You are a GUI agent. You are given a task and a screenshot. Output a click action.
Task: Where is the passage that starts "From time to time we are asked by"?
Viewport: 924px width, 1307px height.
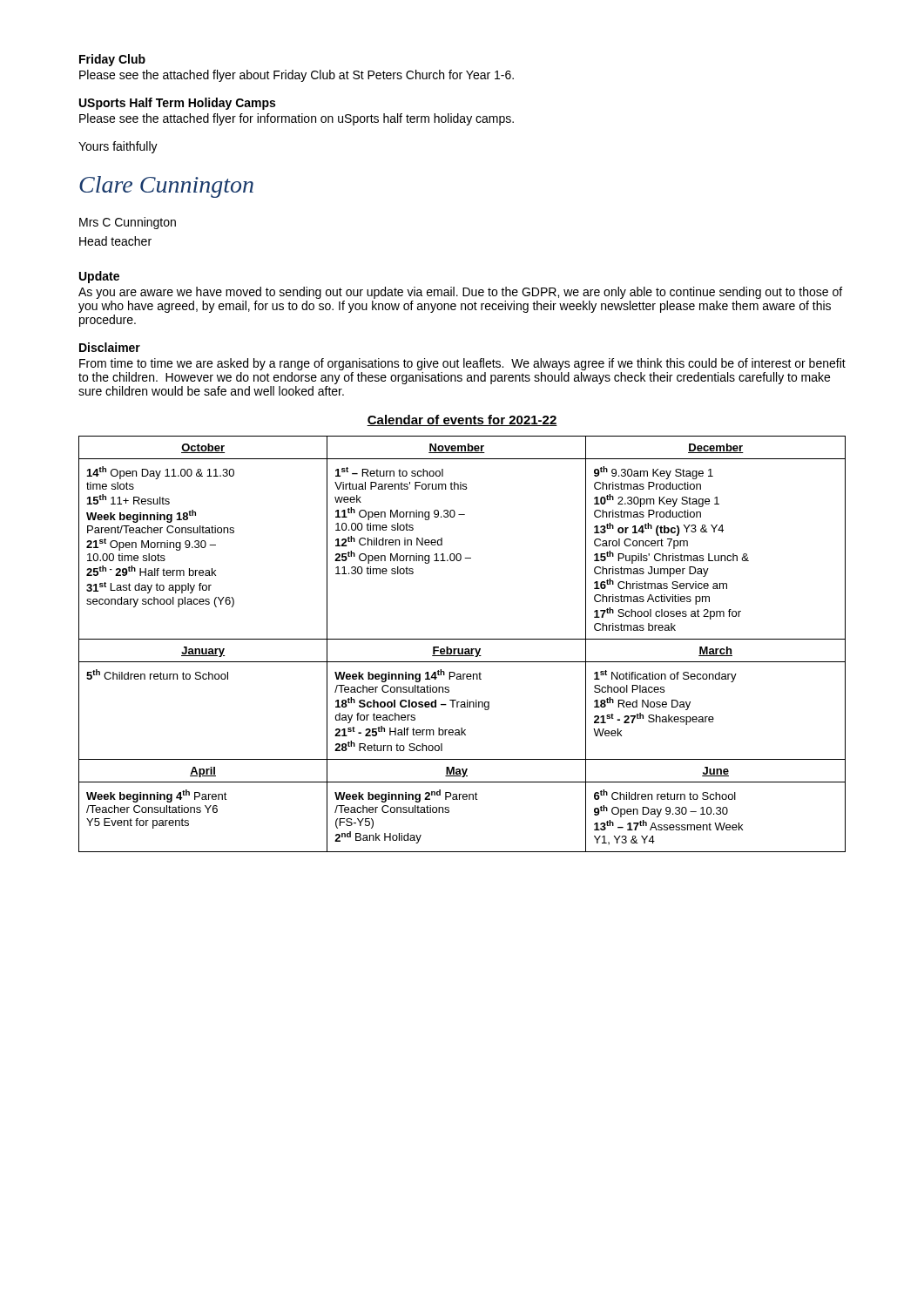[x=462, y=377]
